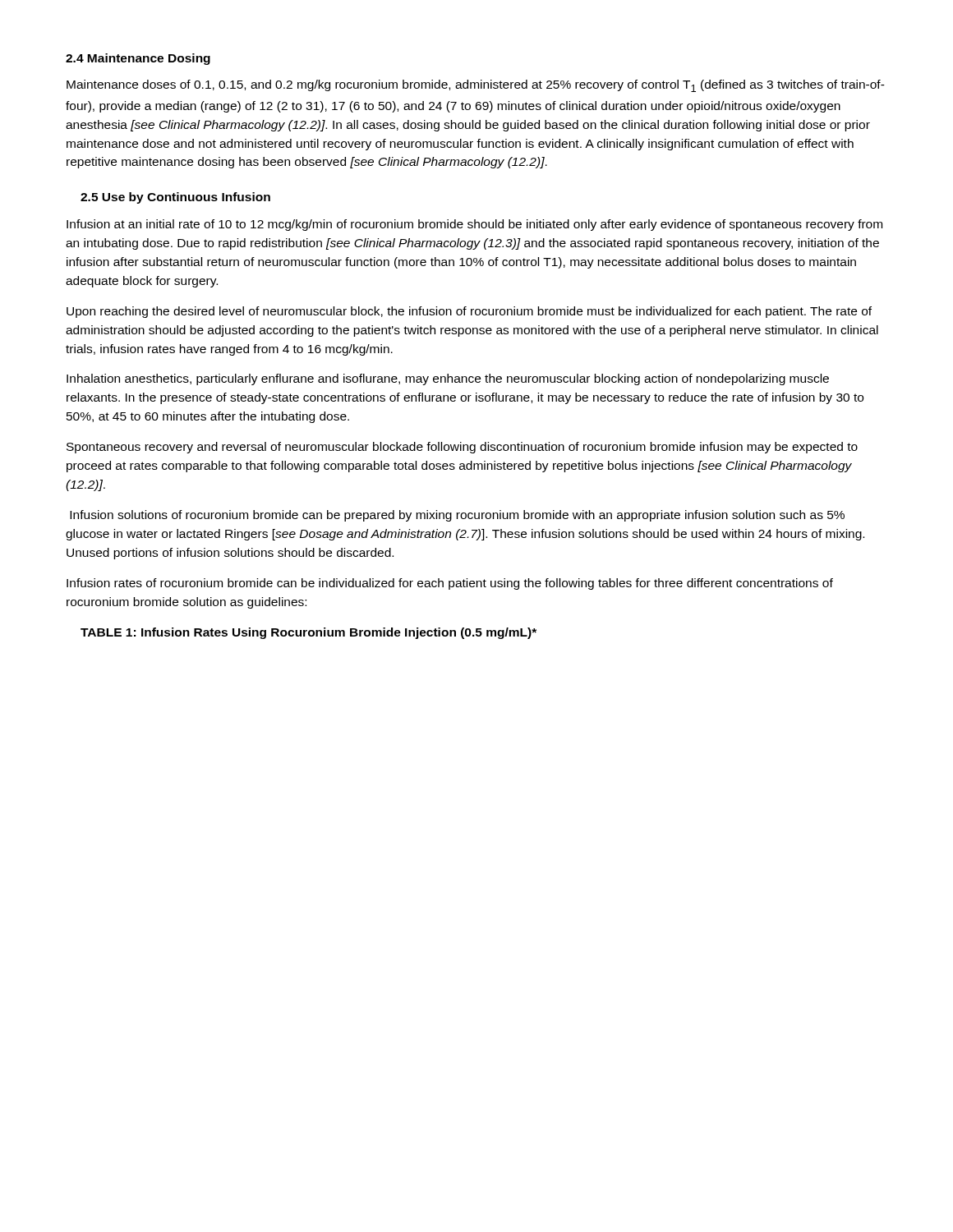Find the block on this page that starts "Infusion rates of rocuronium"
The image size is (953, 1232).
pyautogui.click(x=449, y=592)
